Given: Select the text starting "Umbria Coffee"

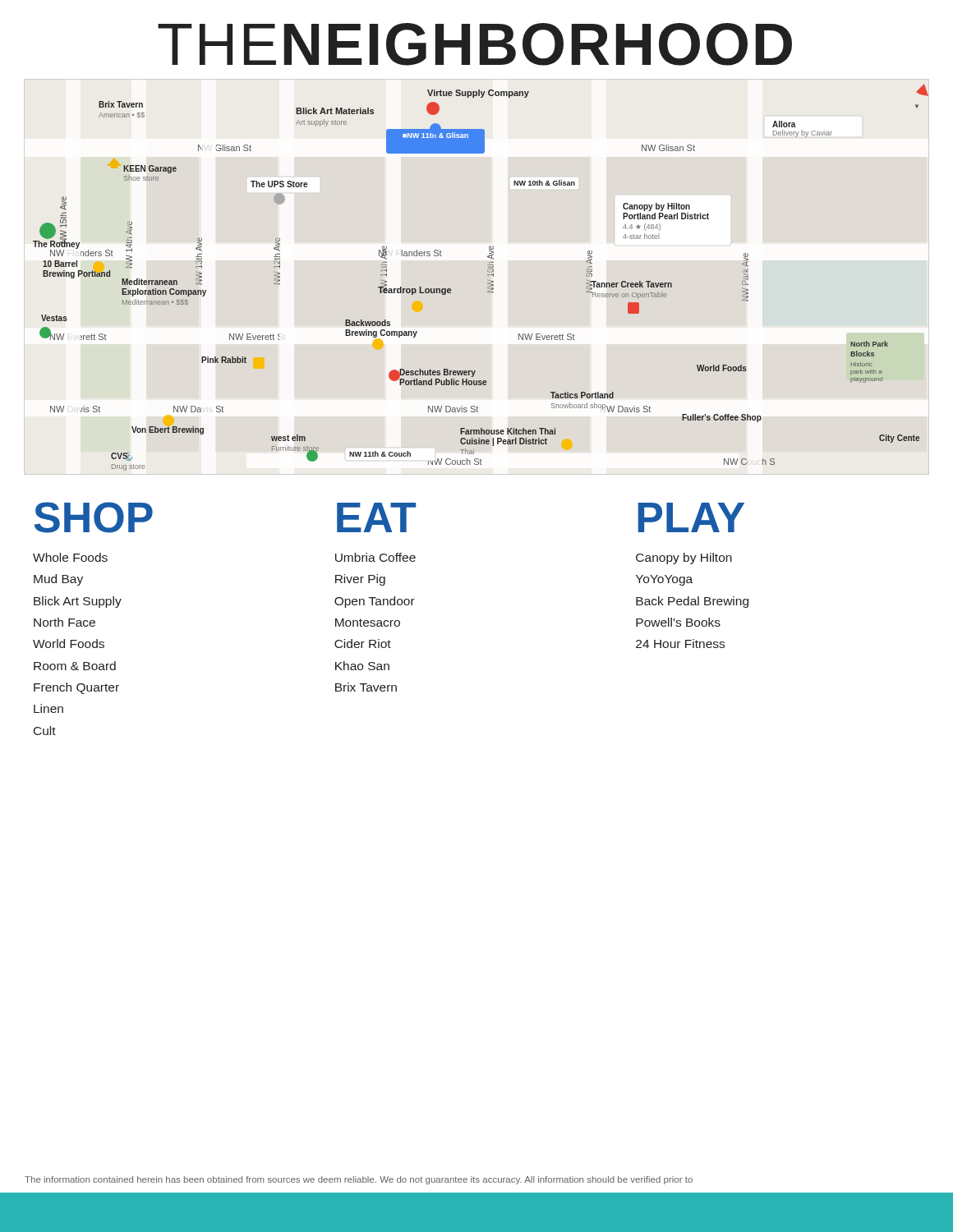Looking at the screenshot, I should click(375, 557).
